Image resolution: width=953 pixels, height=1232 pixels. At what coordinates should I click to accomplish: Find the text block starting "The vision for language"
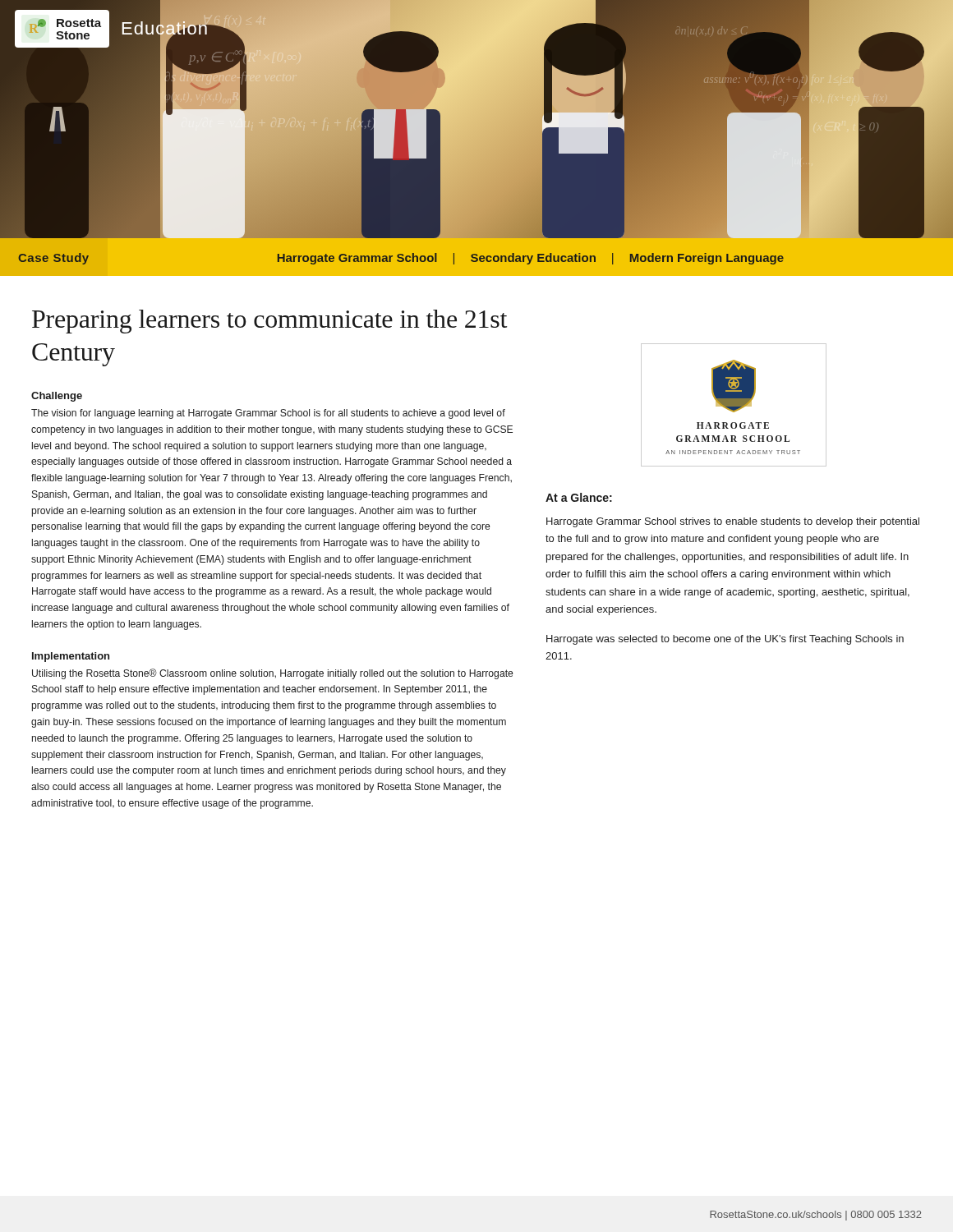272,519
